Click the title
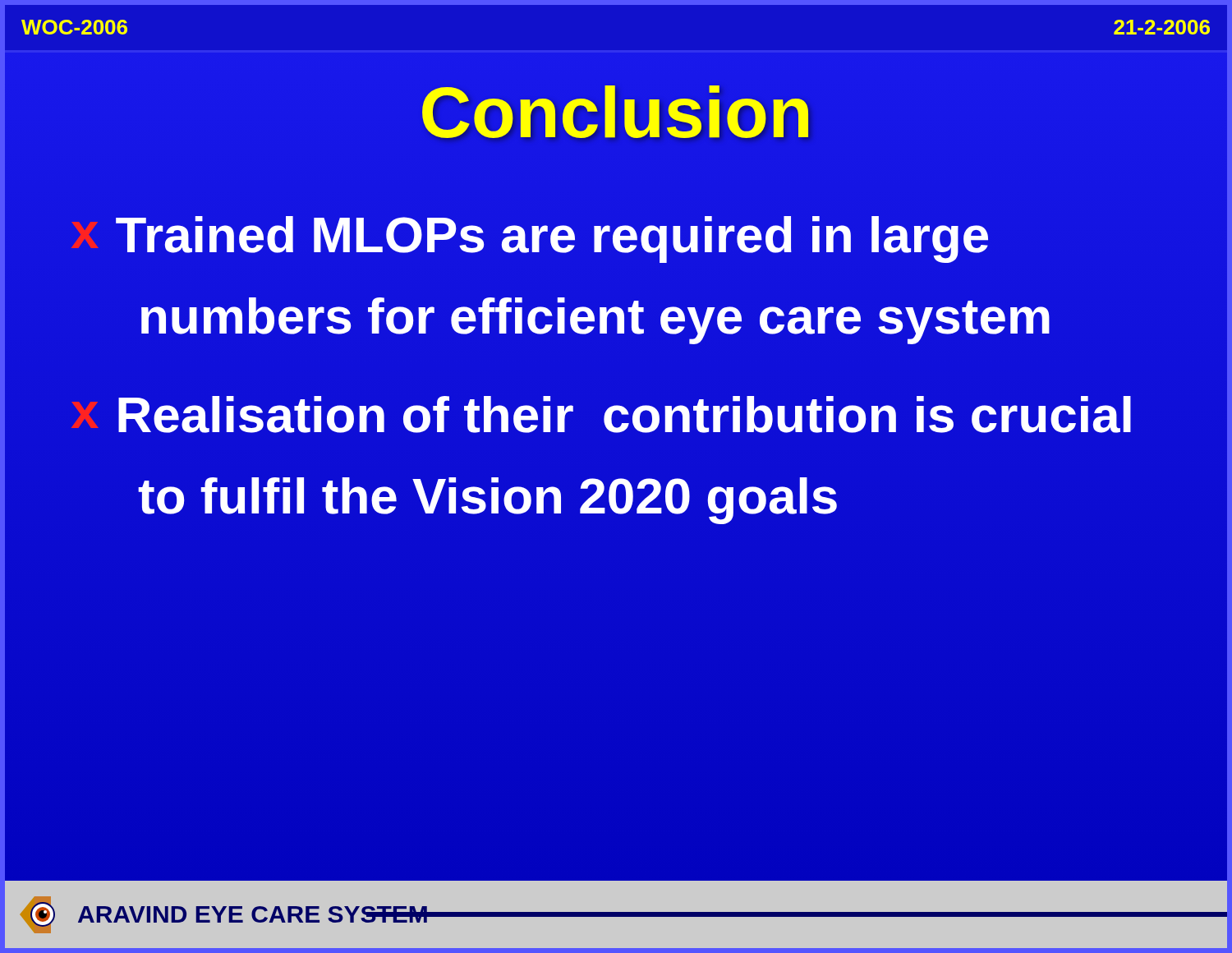Screen dimensions: 953x1232 pos(616,113)
